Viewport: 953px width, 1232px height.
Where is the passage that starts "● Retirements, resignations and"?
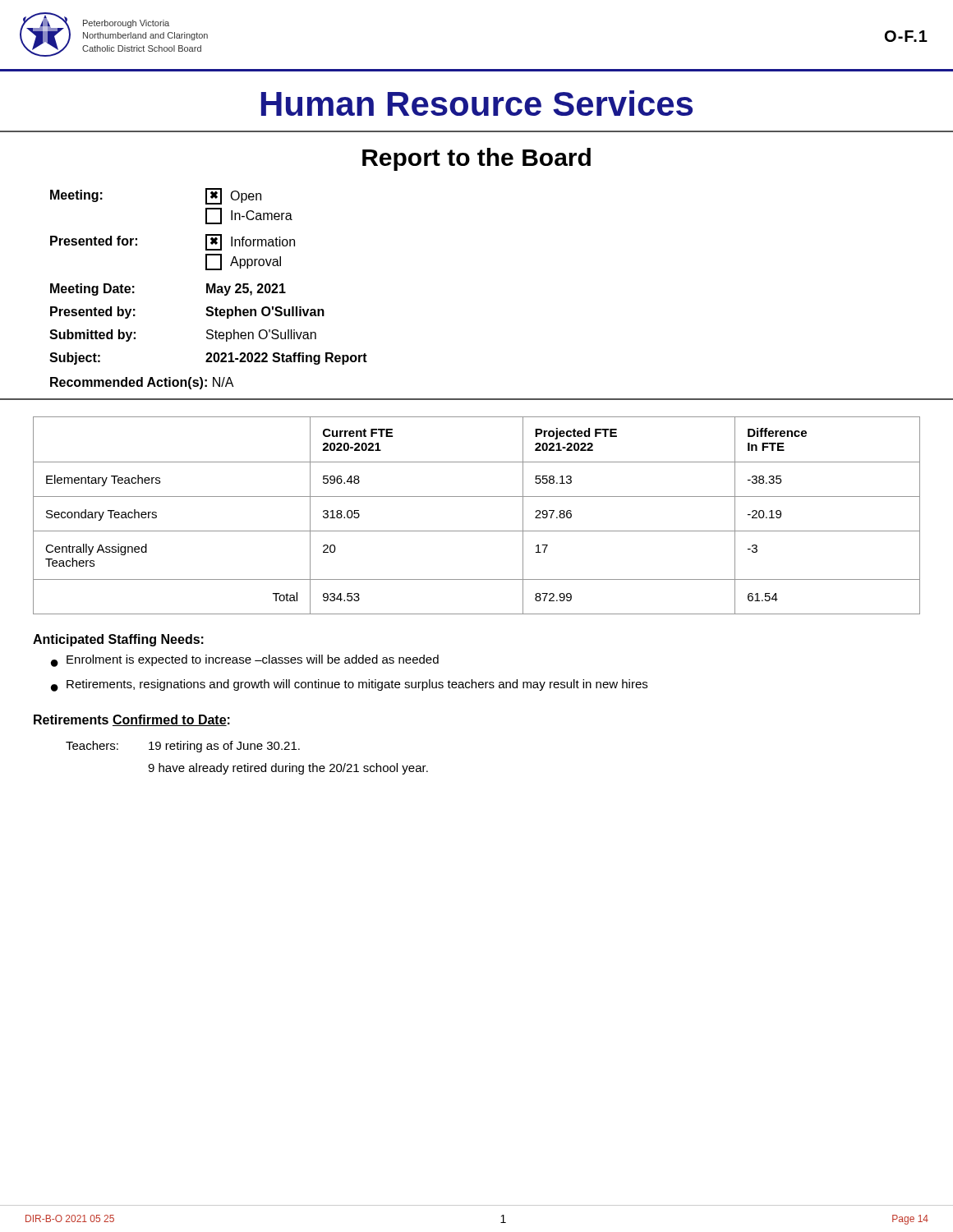(349, 687)
